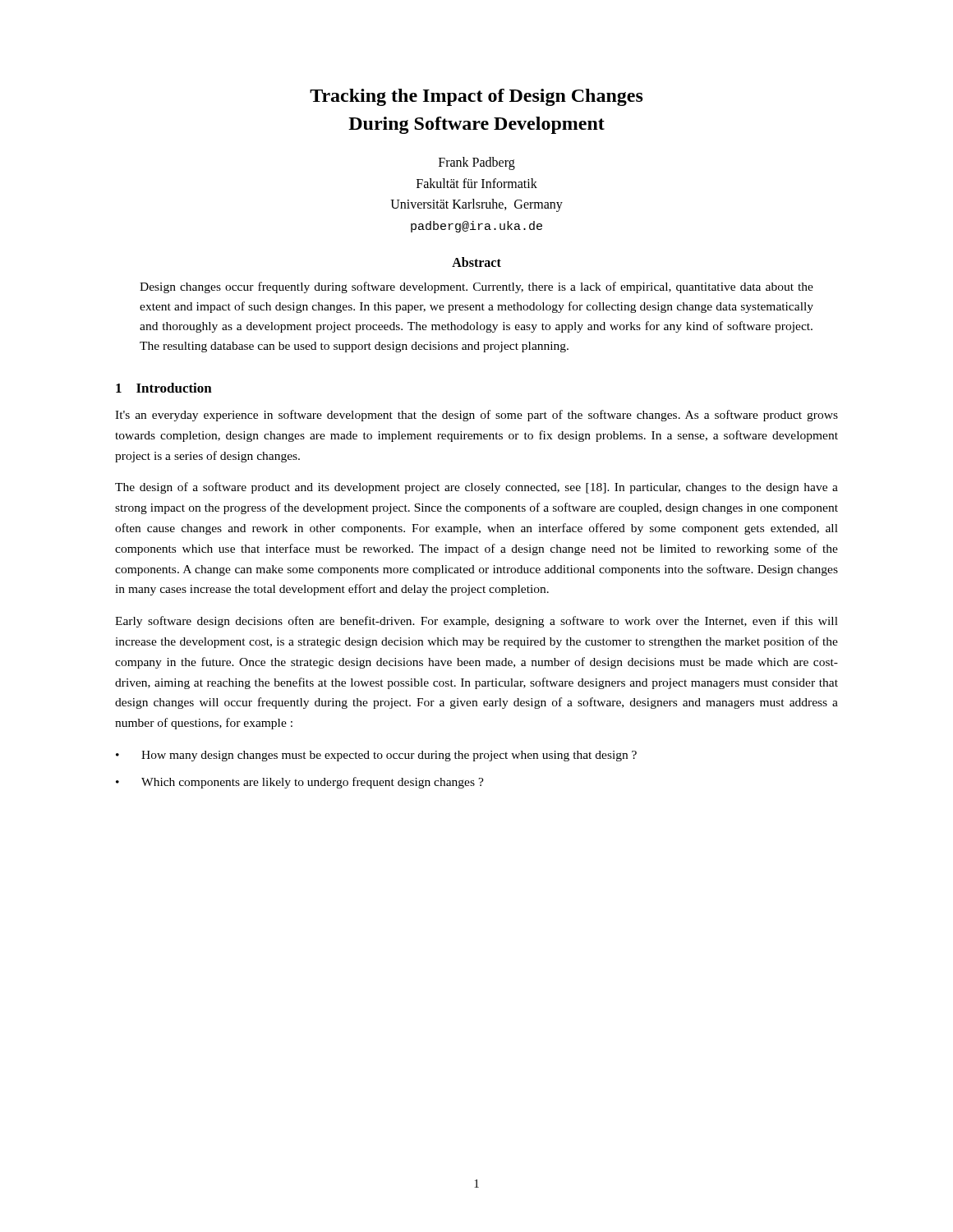Navigate to the region starting "Early software design decisions often are benefit-driven."

pos(476,672)
